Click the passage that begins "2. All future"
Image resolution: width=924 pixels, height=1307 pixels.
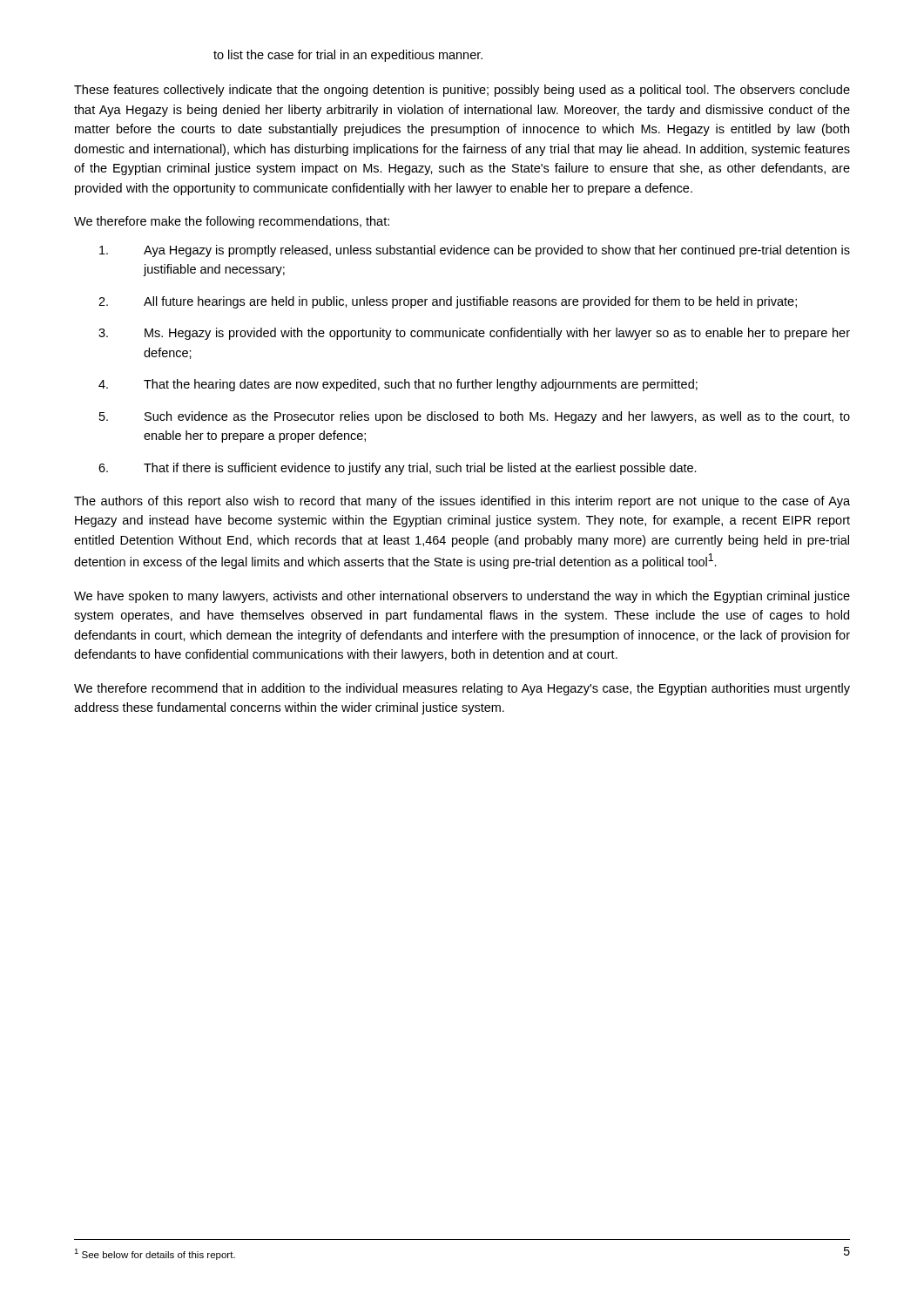(x=462, y=301)
